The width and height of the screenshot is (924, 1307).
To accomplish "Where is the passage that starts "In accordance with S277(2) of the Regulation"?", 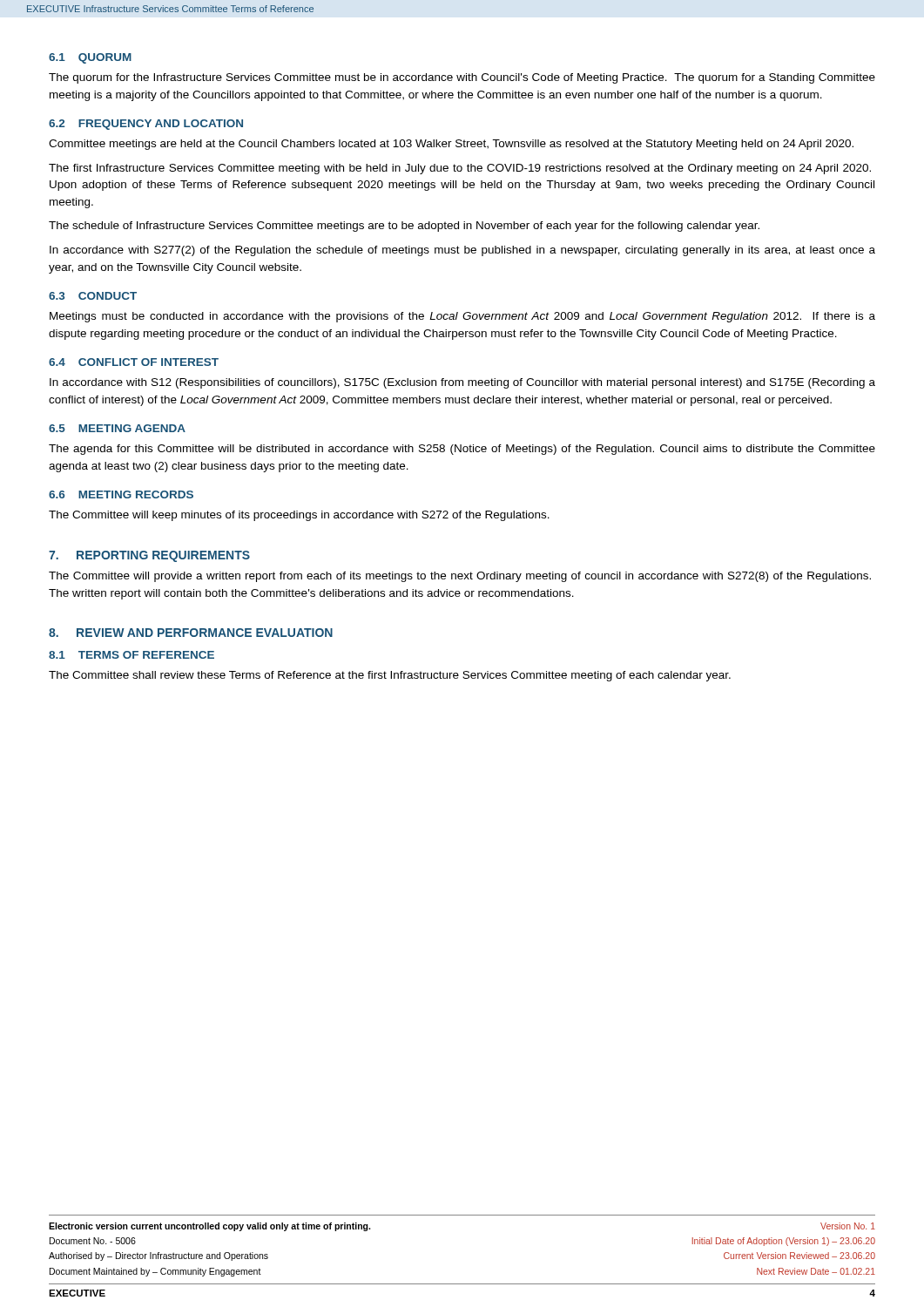I will click(462, 258).
